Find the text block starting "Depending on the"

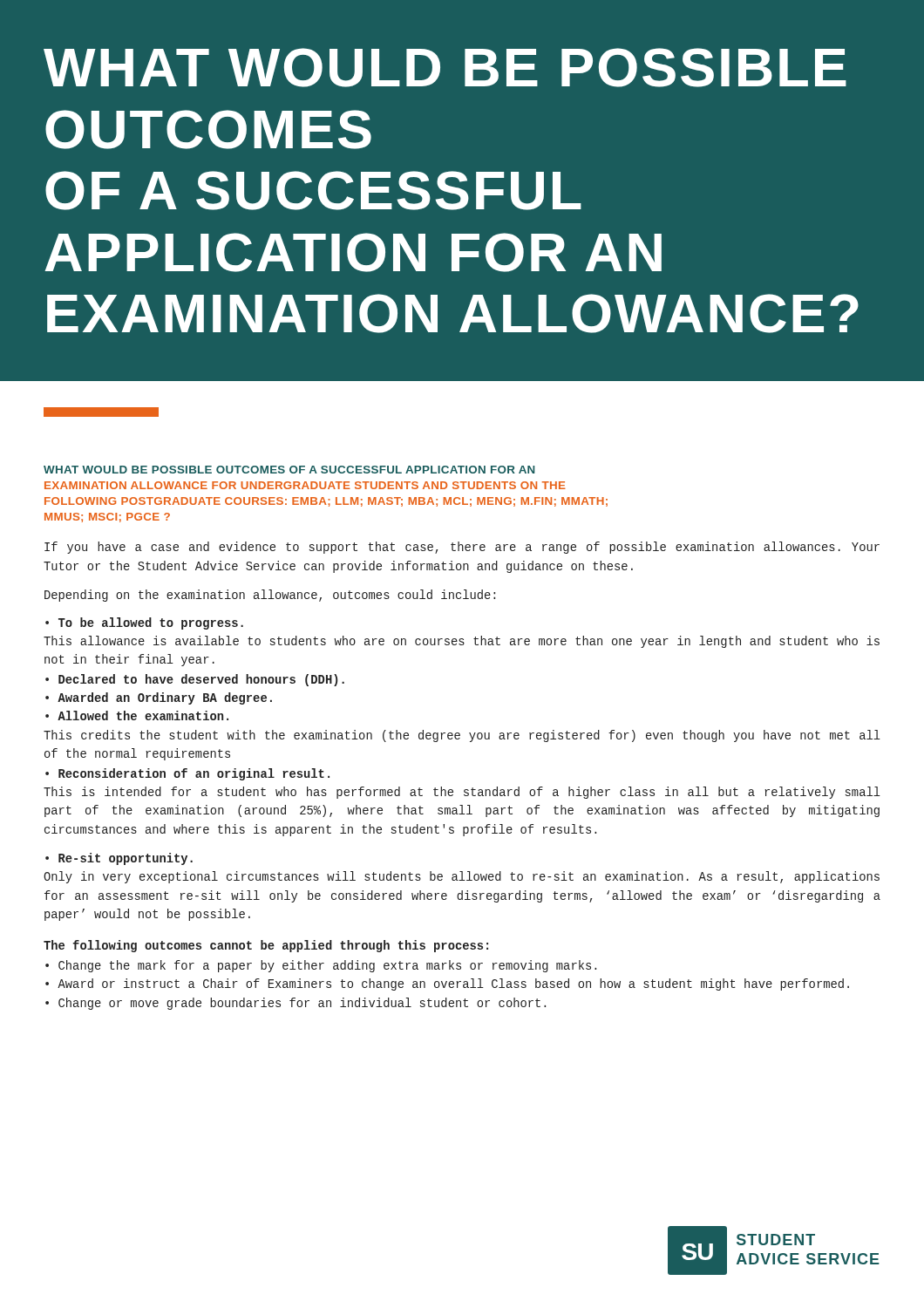coord(271,596)
